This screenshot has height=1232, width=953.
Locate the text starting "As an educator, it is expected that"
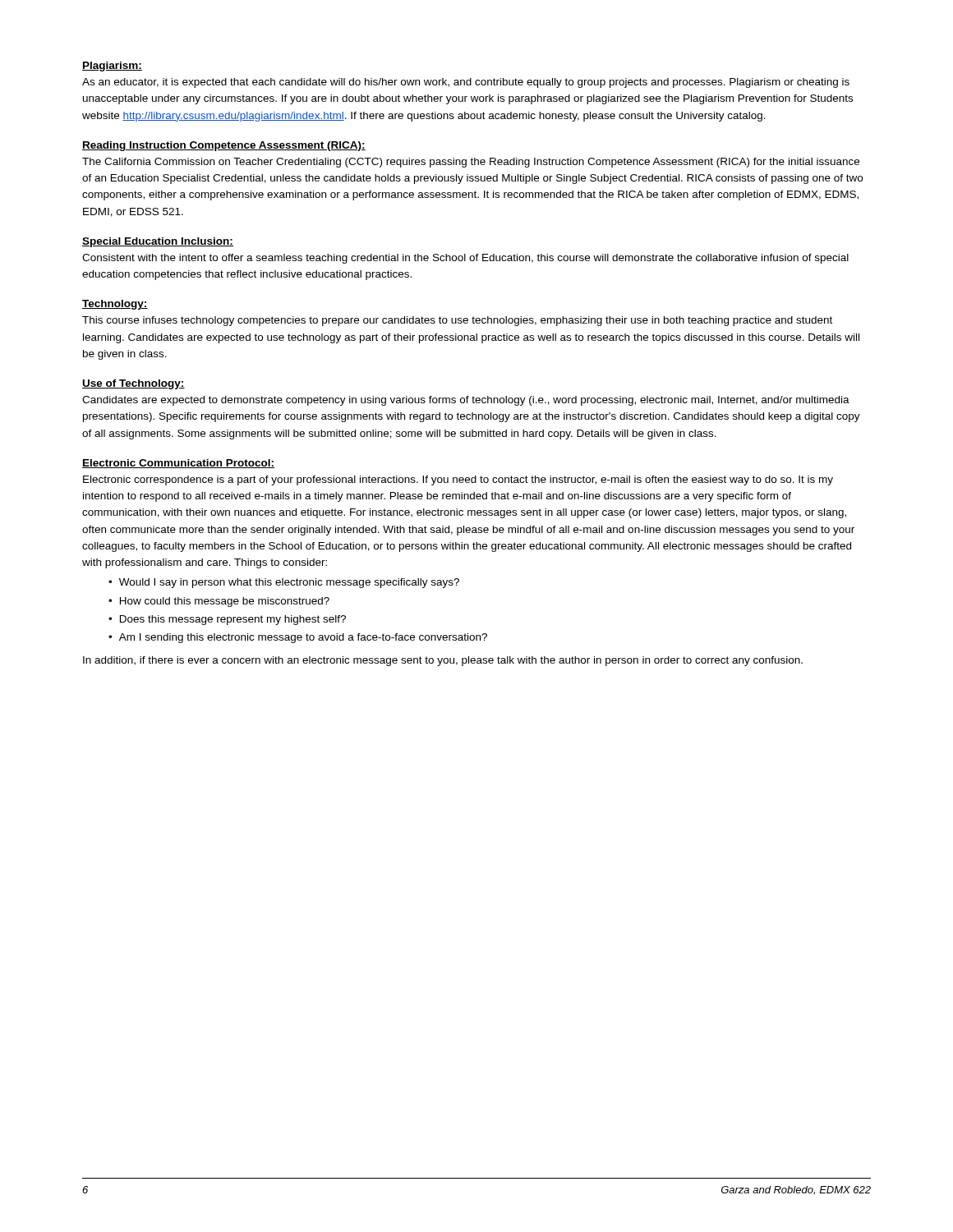tap(468, 98)
